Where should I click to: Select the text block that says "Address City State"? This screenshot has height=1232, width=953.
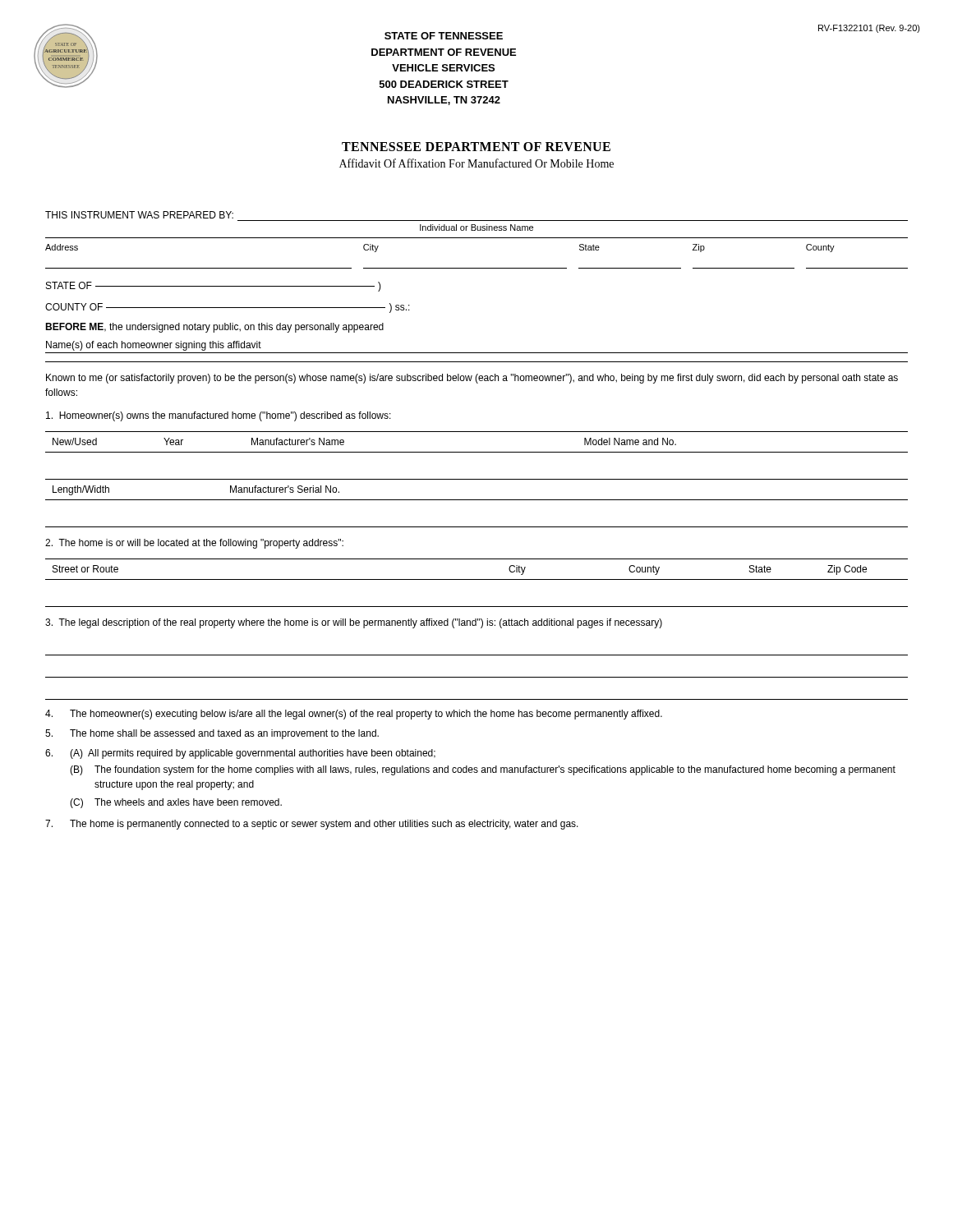(x=58, y=247)
